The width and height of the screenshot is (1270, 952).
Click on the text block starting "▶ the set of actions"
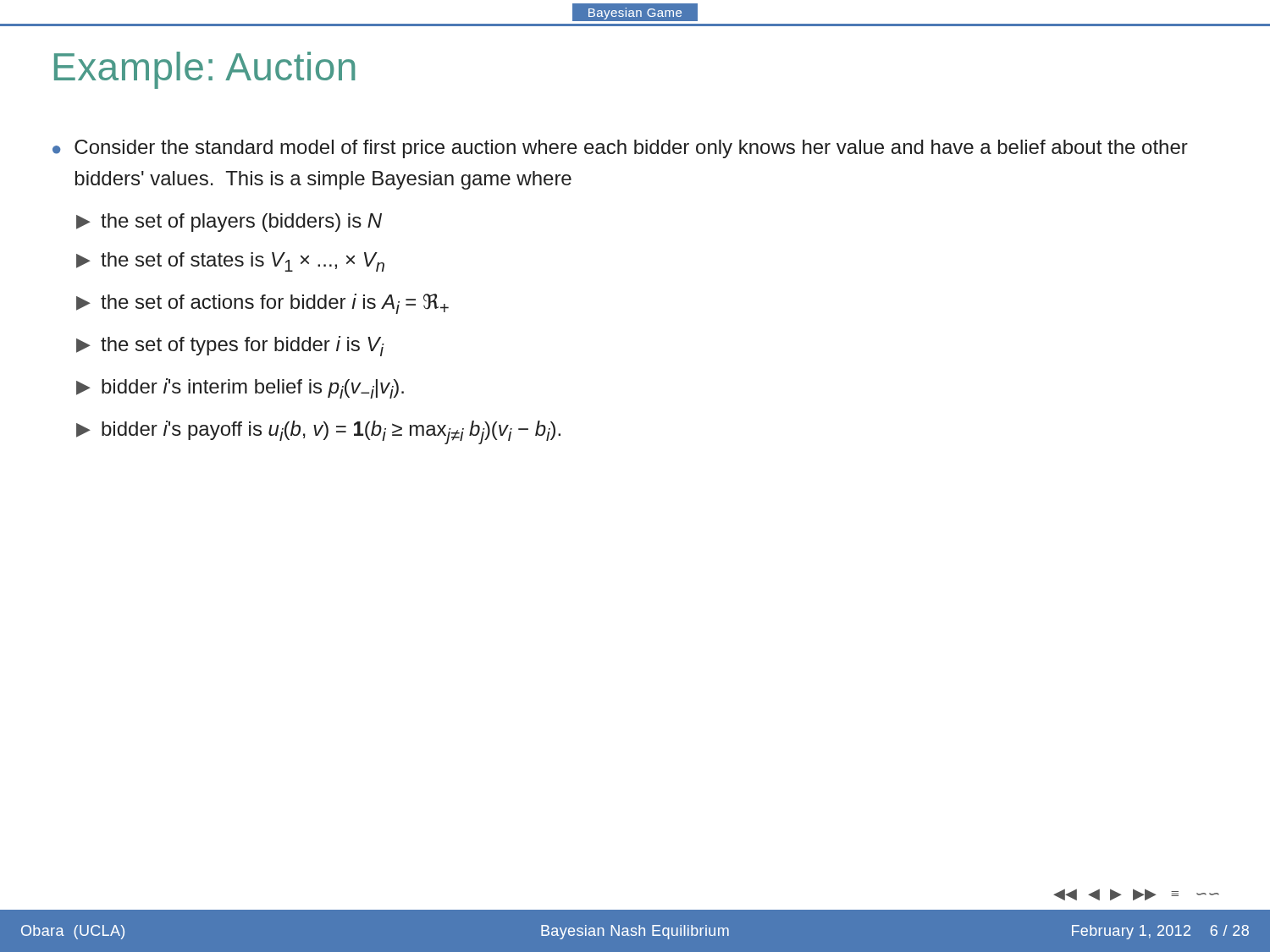point(263,304)
